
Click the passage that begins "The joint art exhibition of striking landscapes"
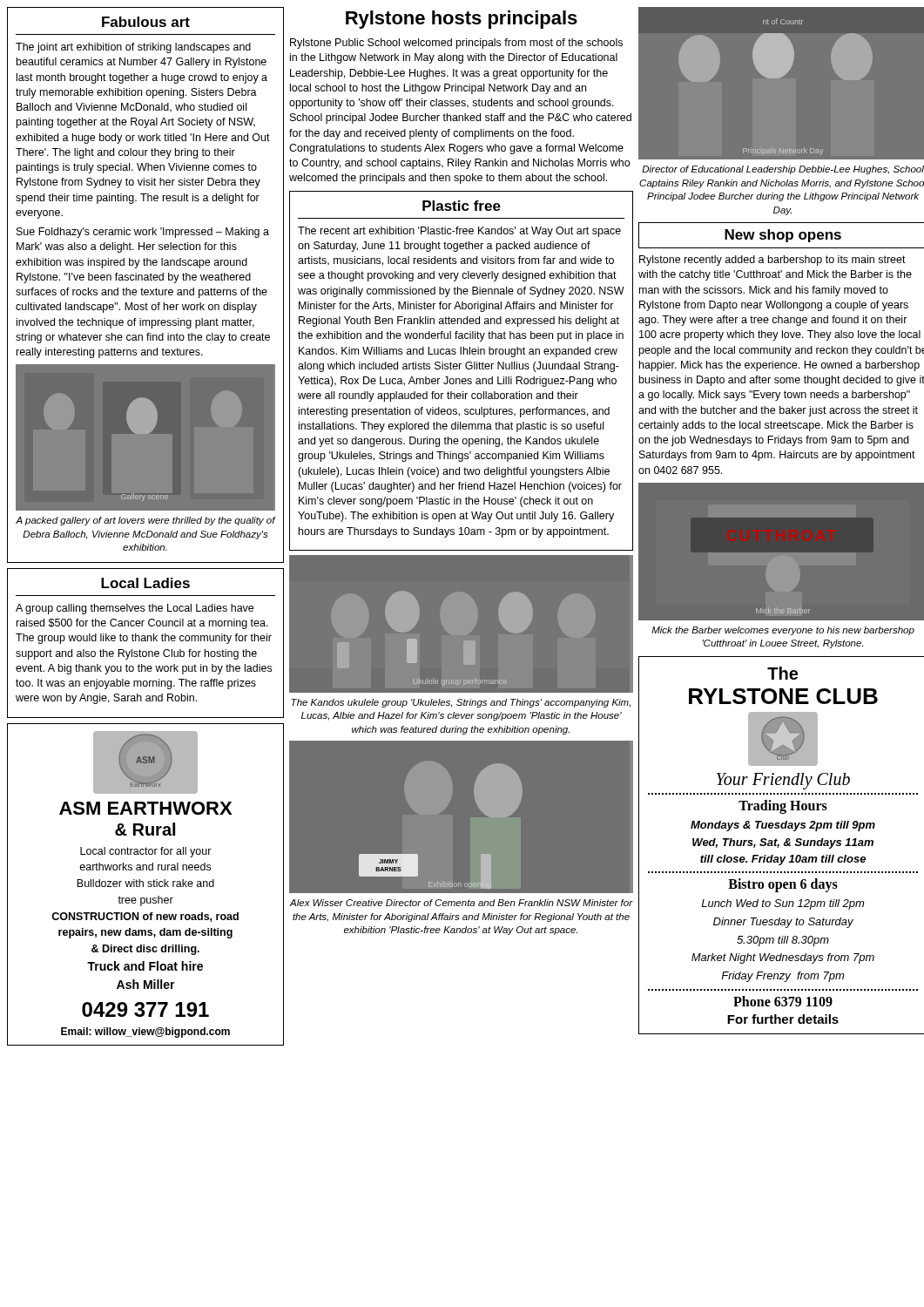[x=145, y=200]
